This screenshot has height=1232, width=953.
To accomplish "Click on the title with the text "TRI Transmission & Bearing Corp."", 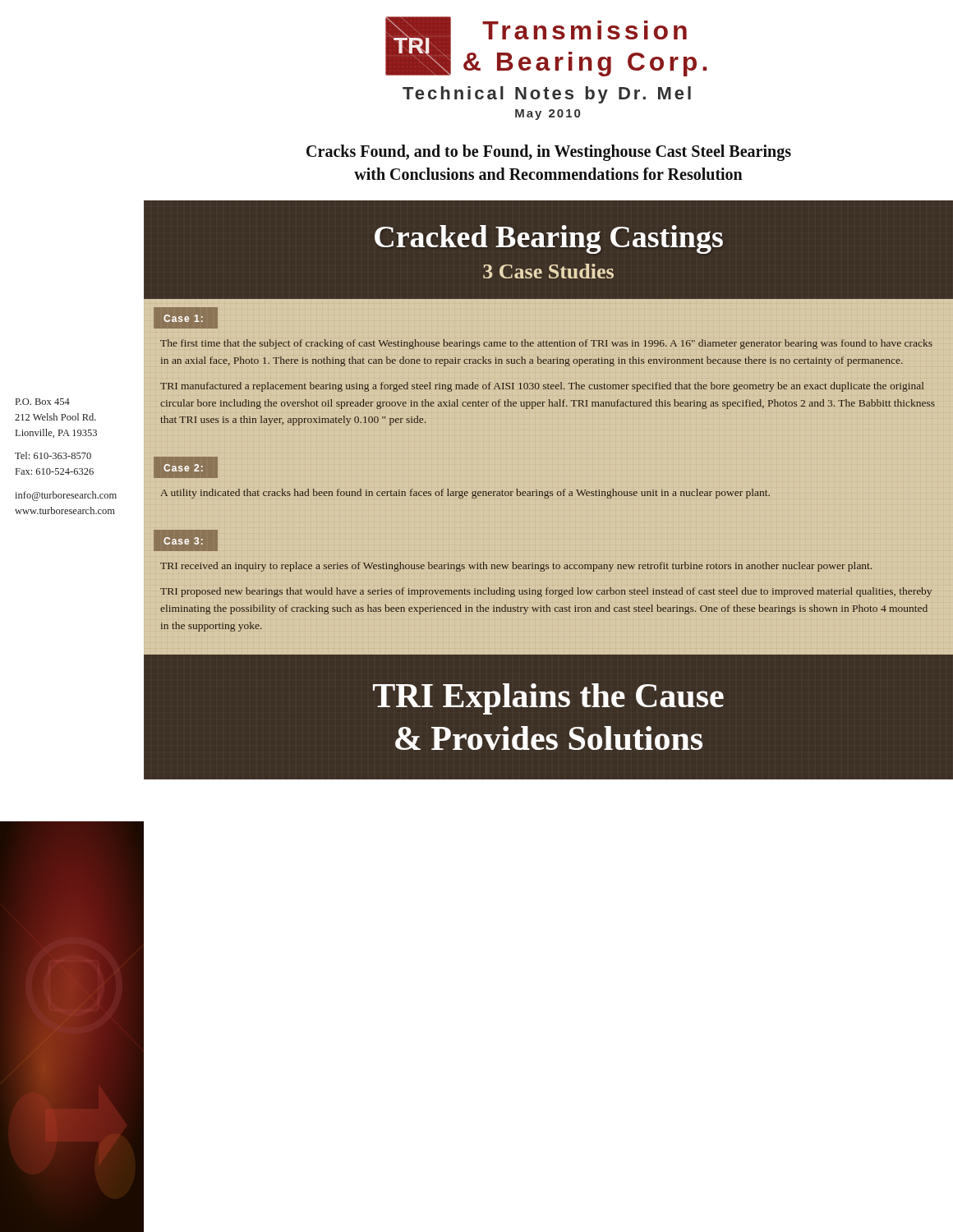I will pyautogui.click(x=548, y=46).
